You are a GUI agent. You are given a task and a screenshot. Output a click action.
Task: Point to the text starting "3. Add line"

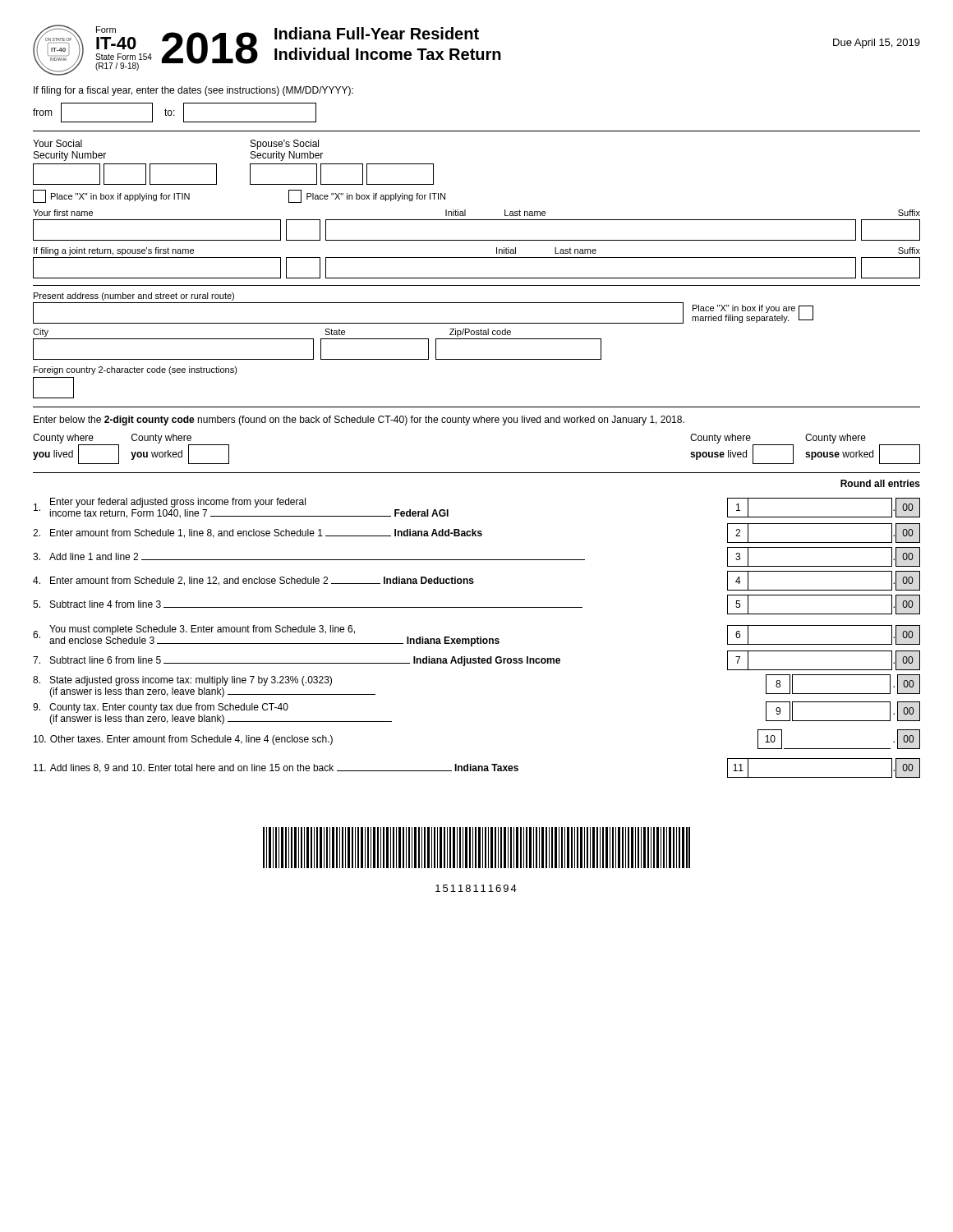476,557
